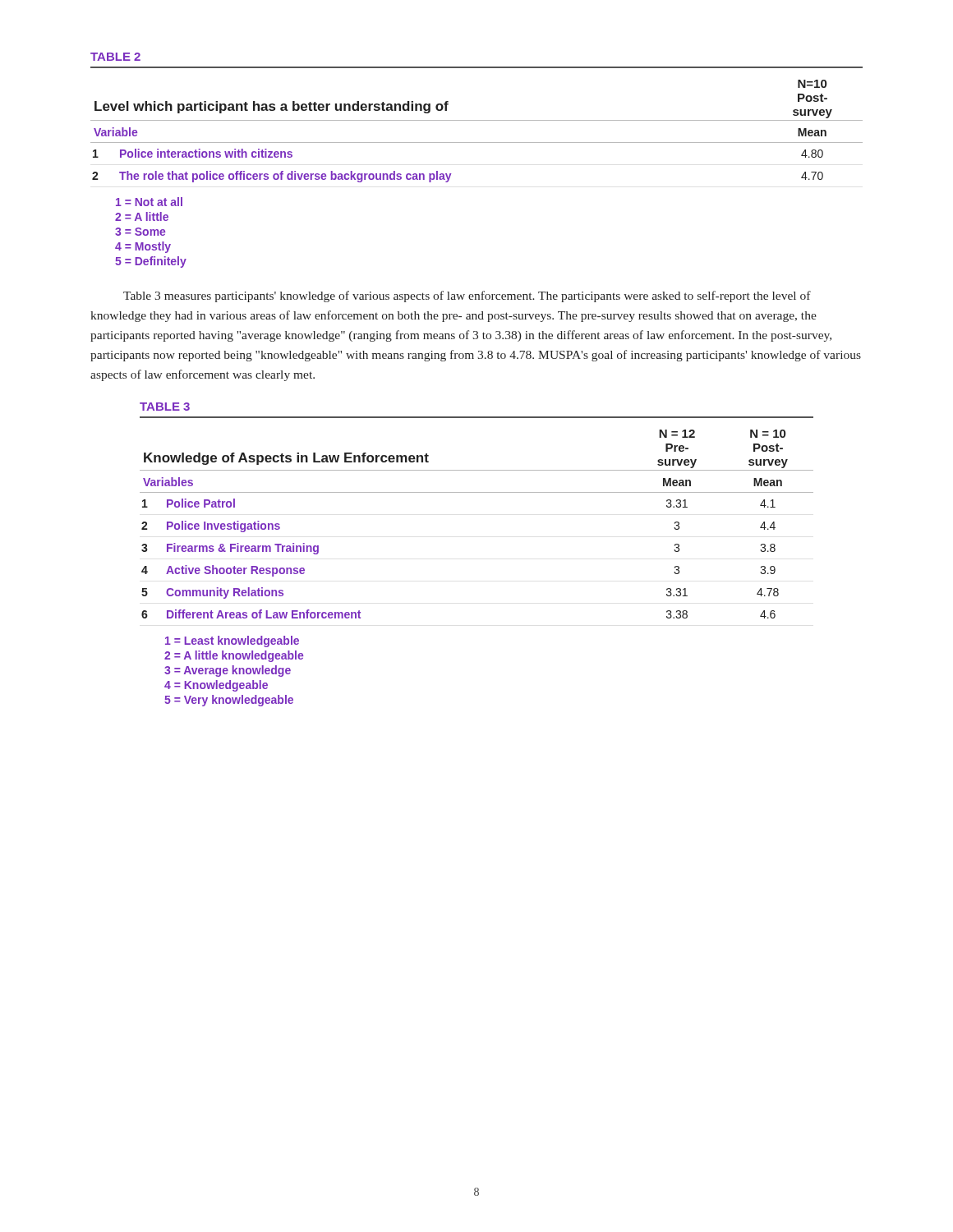This screenshot has height=1232, width=953.
Task: Select the region starting "1 = Not at all"
Action: [x=149, y=202]
